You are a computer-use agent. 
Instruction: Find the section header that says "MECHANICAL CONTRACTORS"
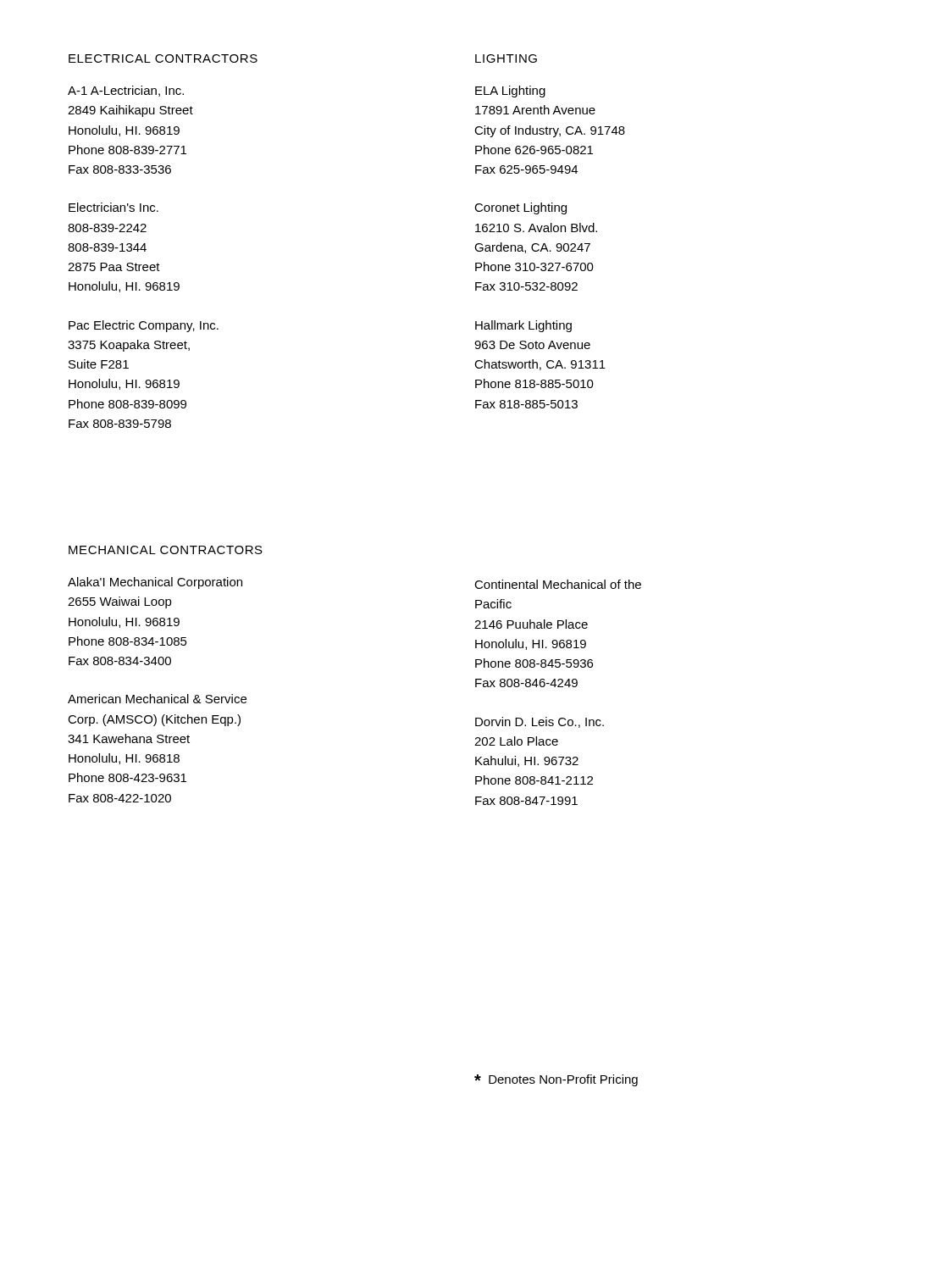(x=166, y=550)
